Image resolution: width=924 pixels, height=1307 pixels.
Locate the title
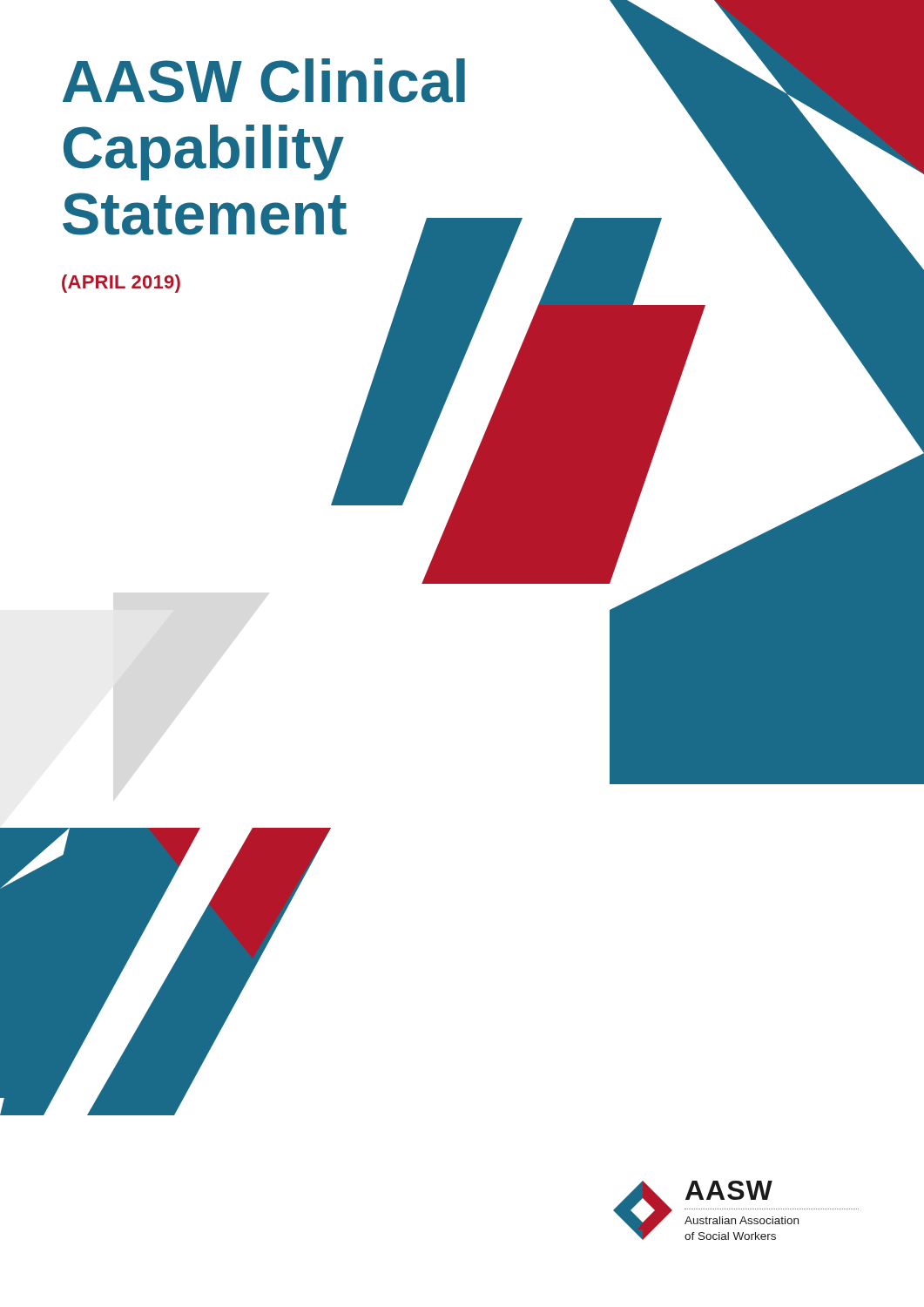pos(331,171)
